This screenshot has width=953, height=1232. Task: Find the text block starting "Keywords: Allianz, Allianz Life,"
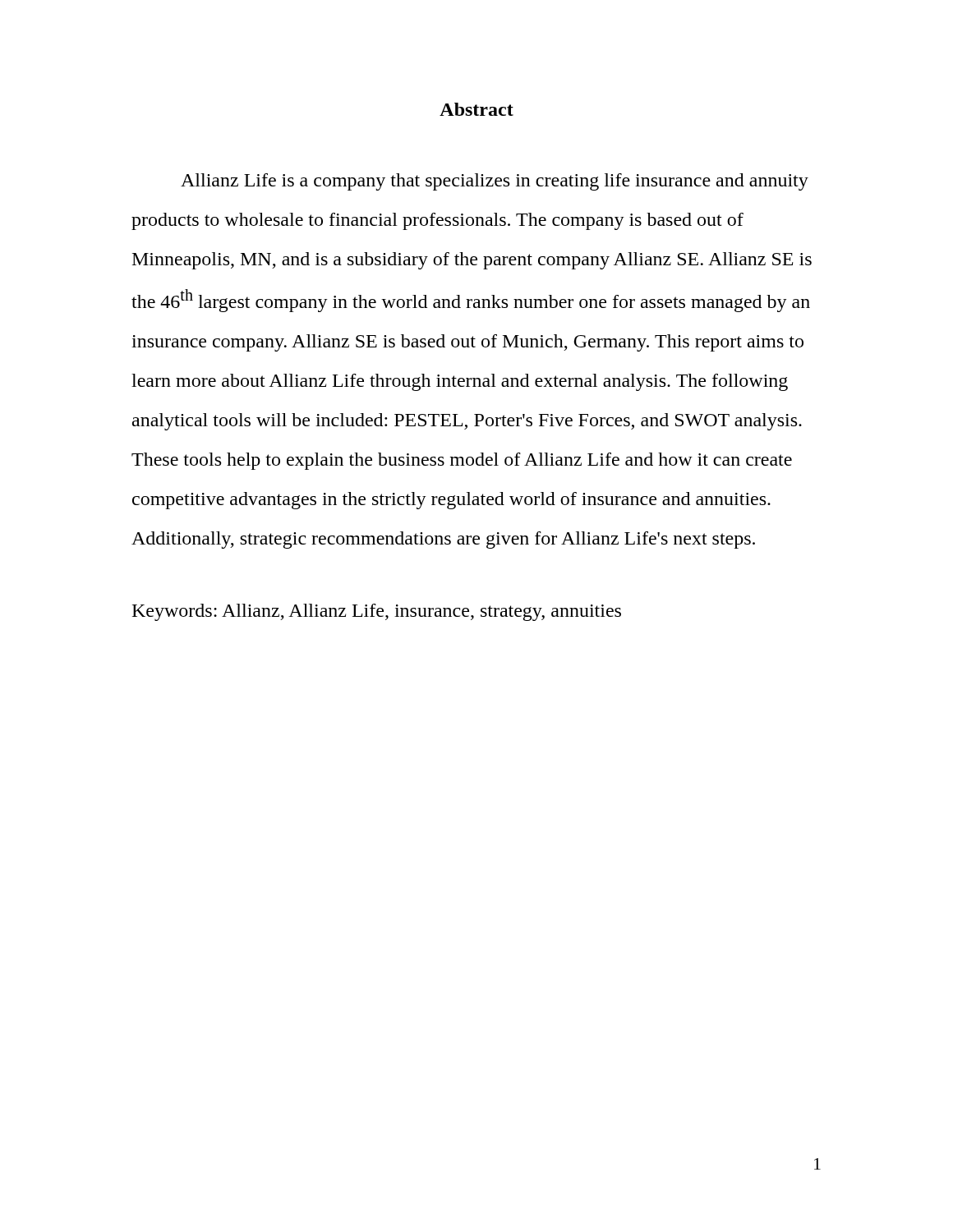pyautogui.click(x=377, y=610)
